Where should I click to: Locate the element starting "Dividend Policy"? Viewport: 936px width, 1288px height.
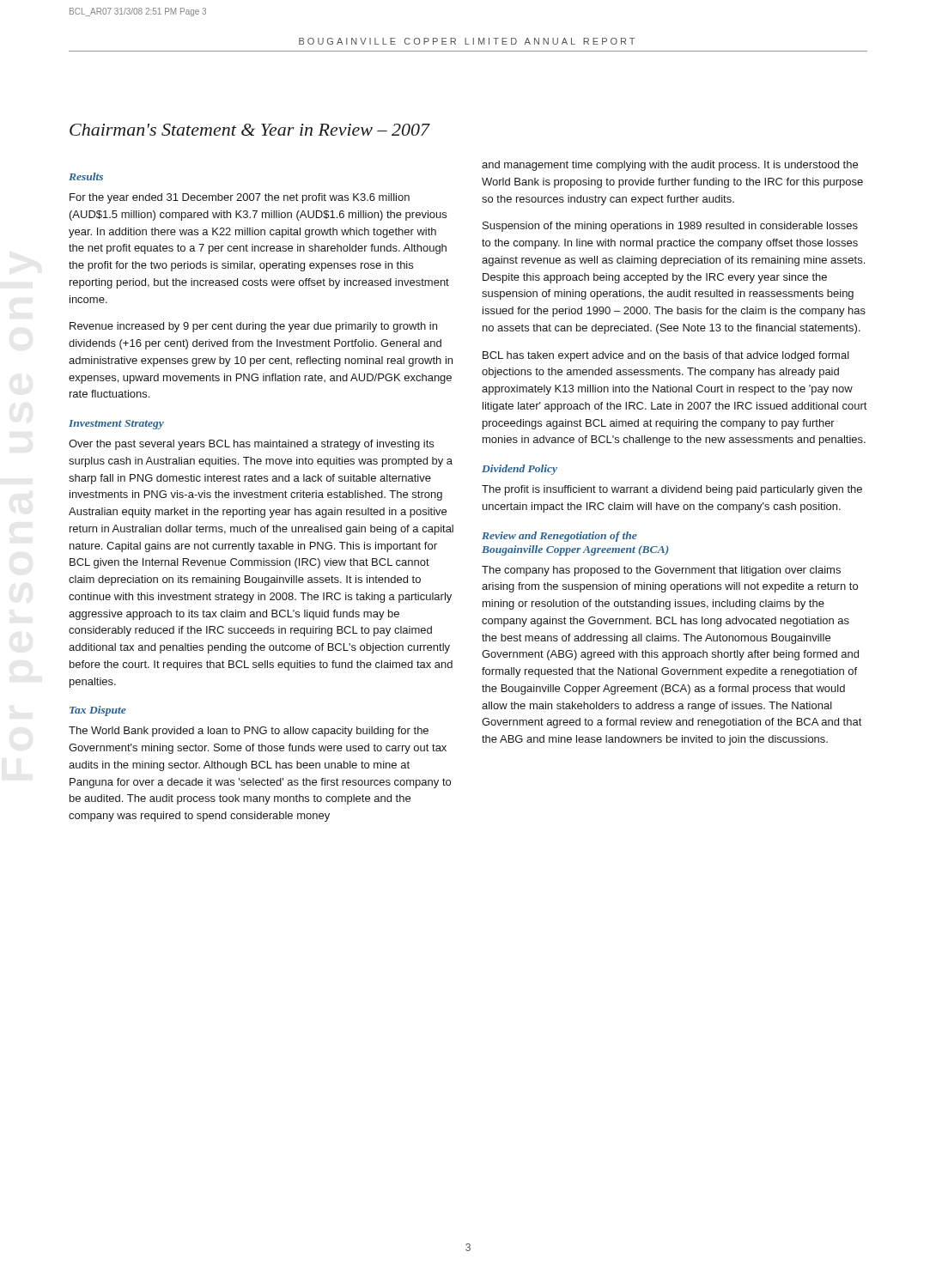pos(520,468)
